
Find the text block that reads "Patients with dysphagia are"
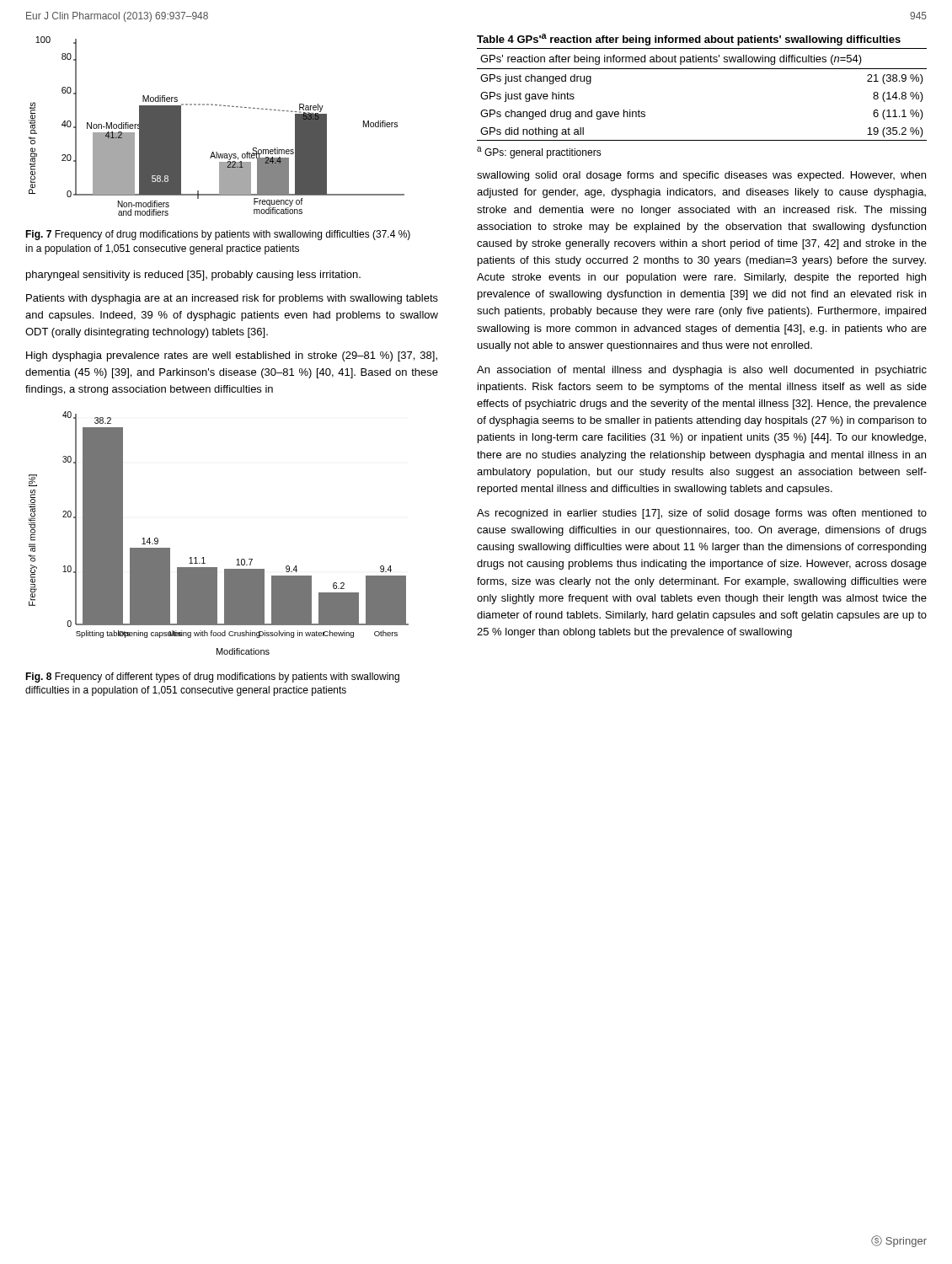tap(232, 315)
